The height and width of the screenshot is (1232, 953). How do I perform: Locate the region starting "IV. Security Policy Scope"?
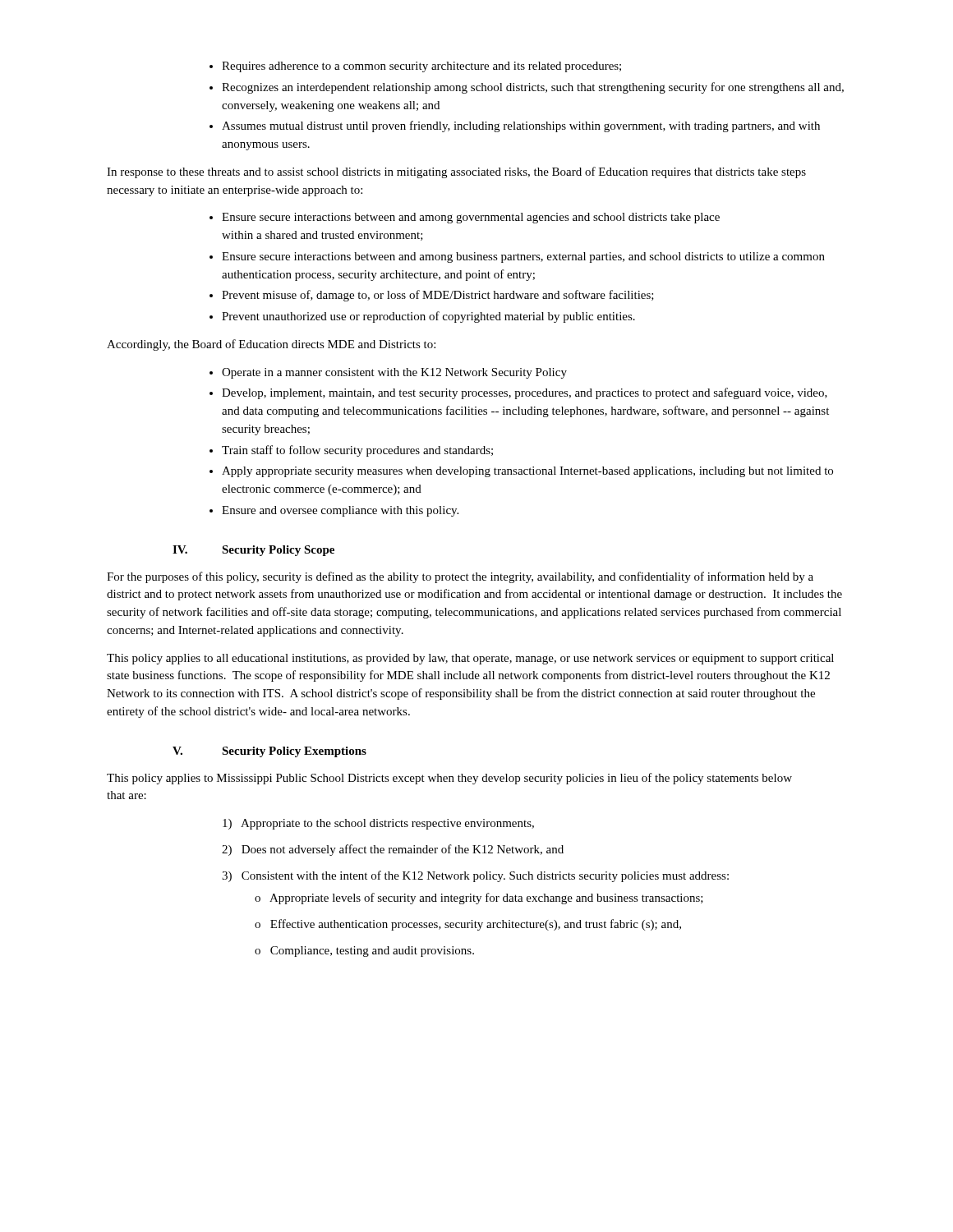pyautogui.click(x=254, y=549)
